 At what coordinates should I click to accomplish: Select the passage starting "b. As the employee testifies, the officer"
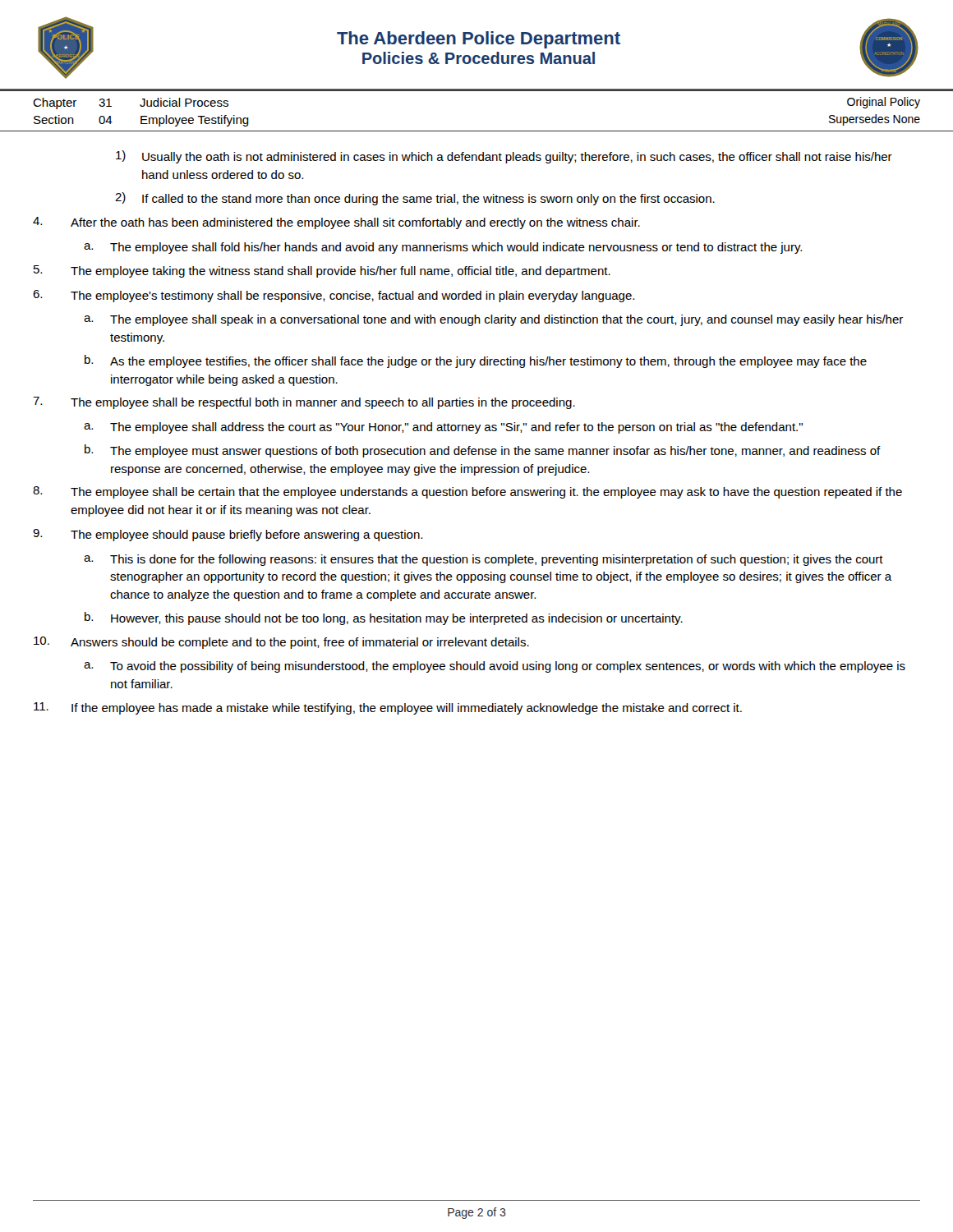point(502,370)
